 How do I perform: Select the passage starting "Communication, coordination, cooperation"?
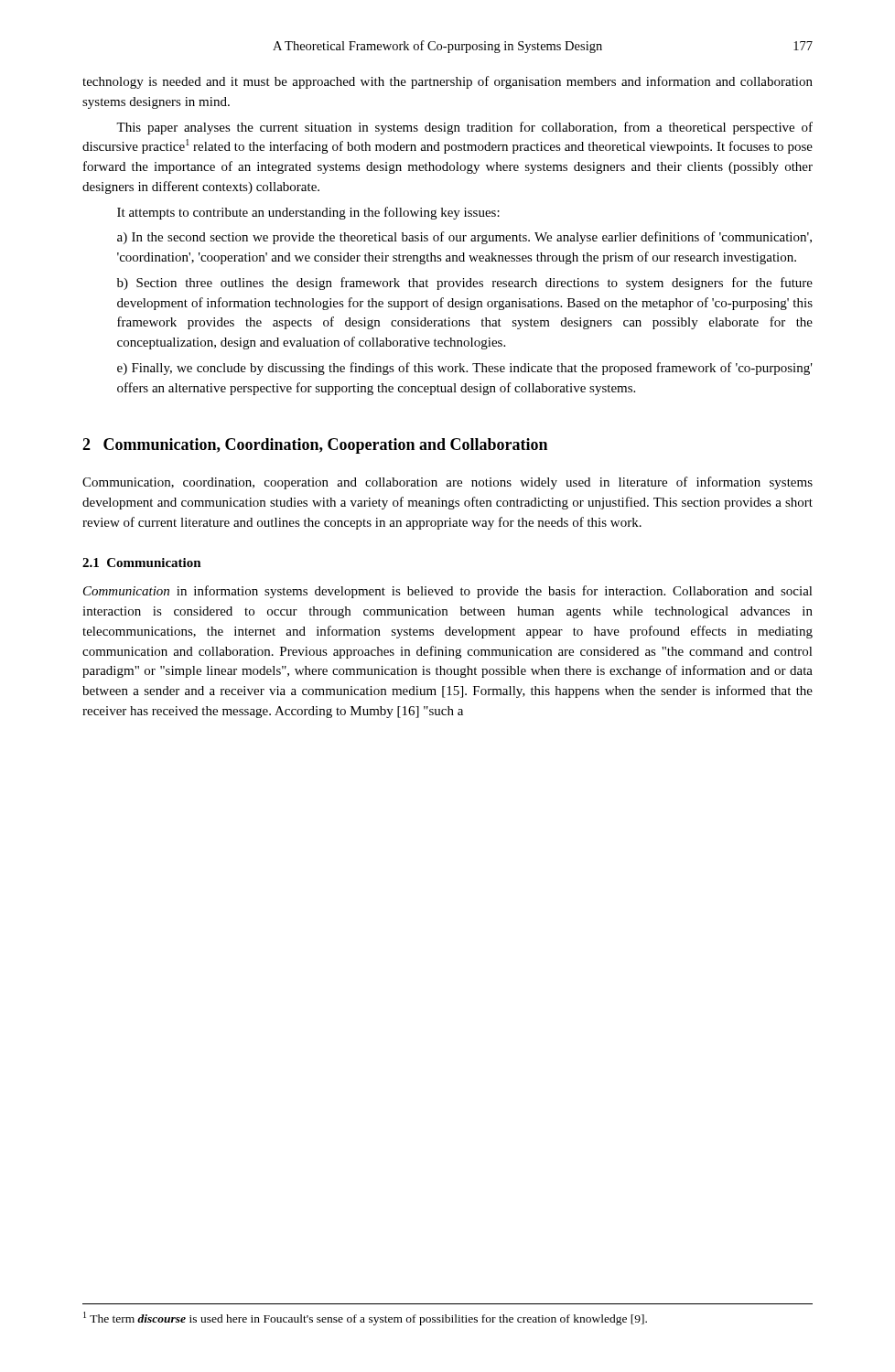coord(448,503)
